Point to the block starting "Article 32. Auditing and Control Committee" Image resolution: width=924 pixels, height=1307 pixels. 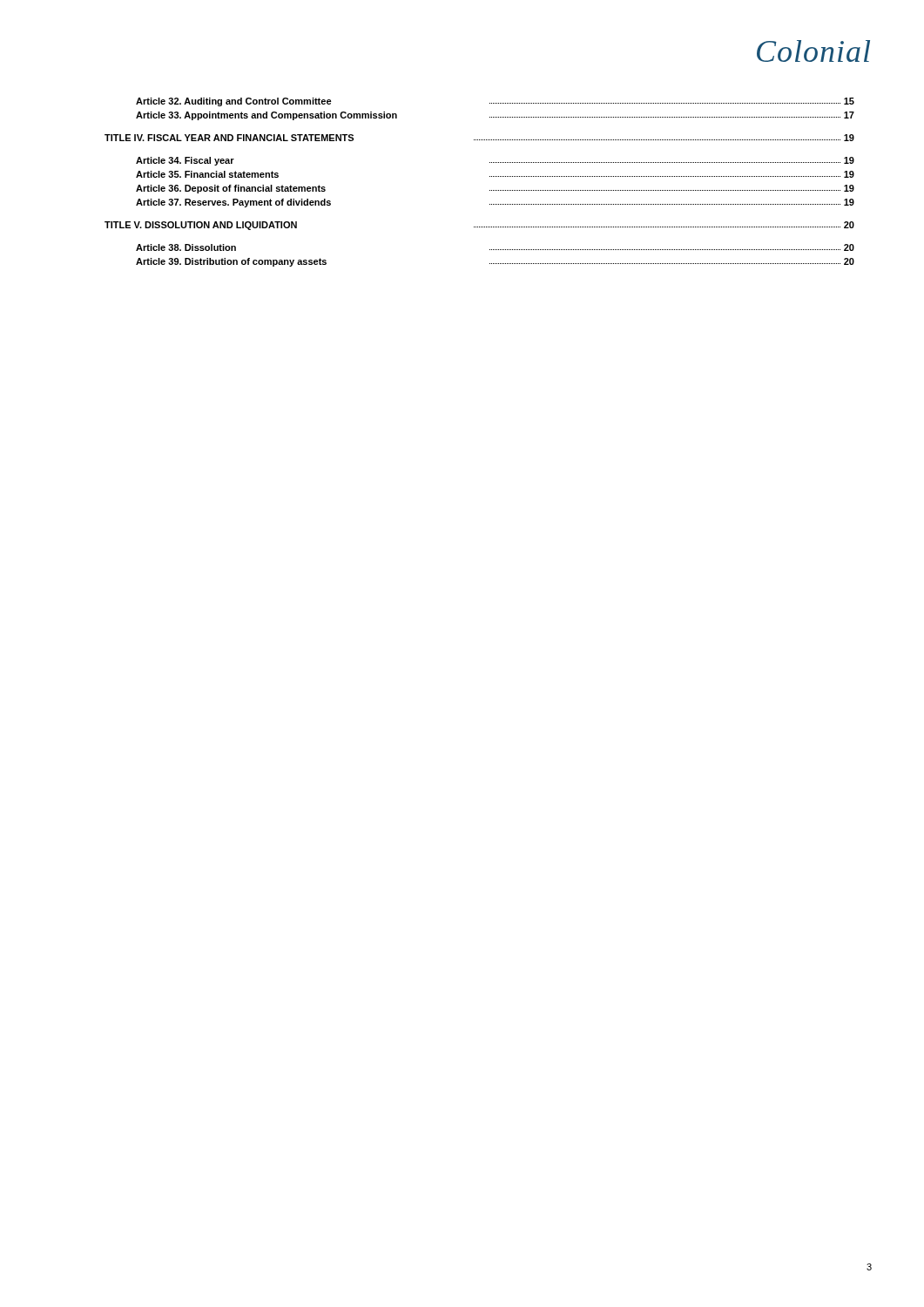(495, 101)
